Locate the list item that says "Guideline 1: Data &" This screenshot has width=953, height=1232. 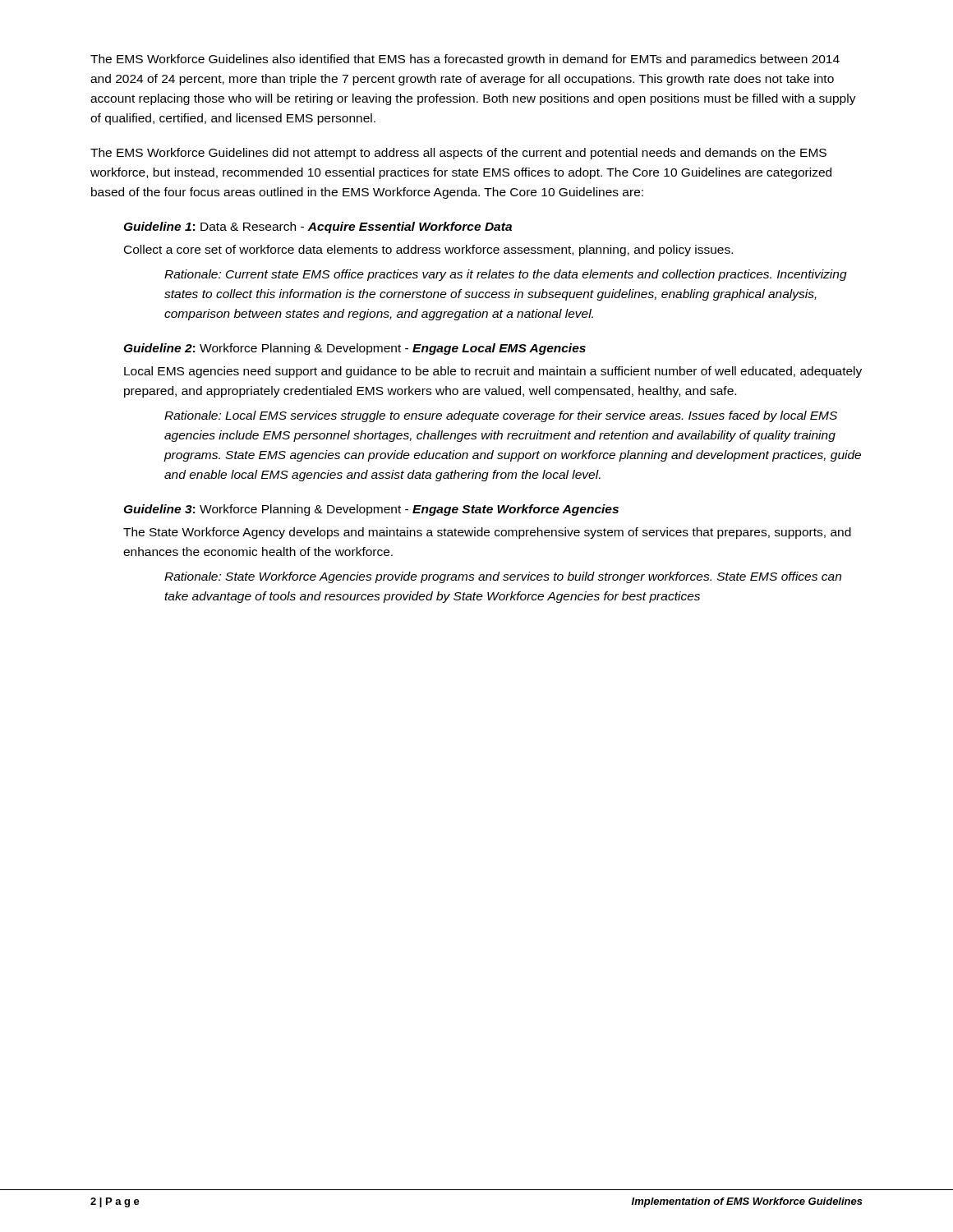click(x=493, y=270)
